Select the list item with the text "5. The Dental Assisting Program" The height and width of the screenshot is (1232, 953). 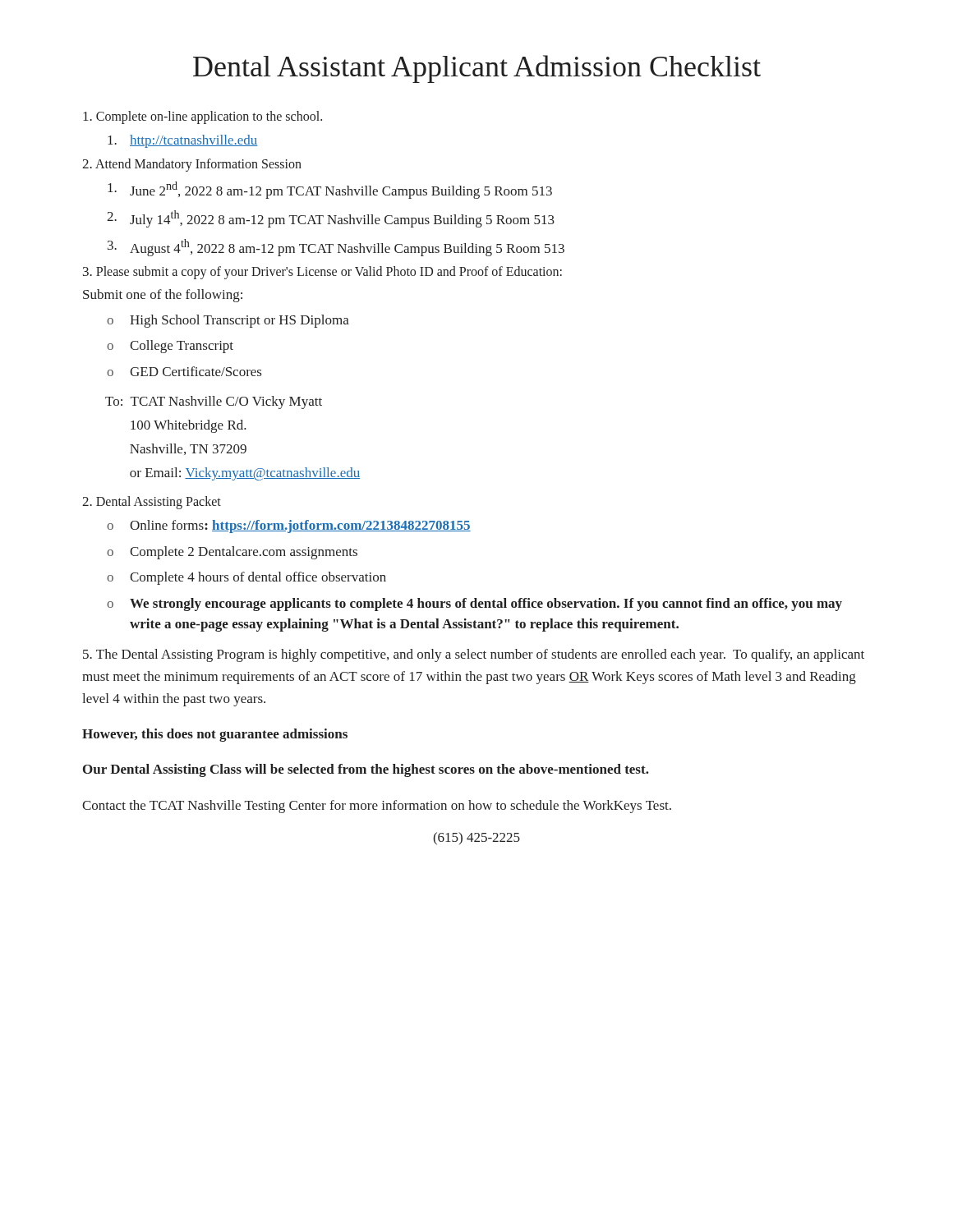coord(474,655)
